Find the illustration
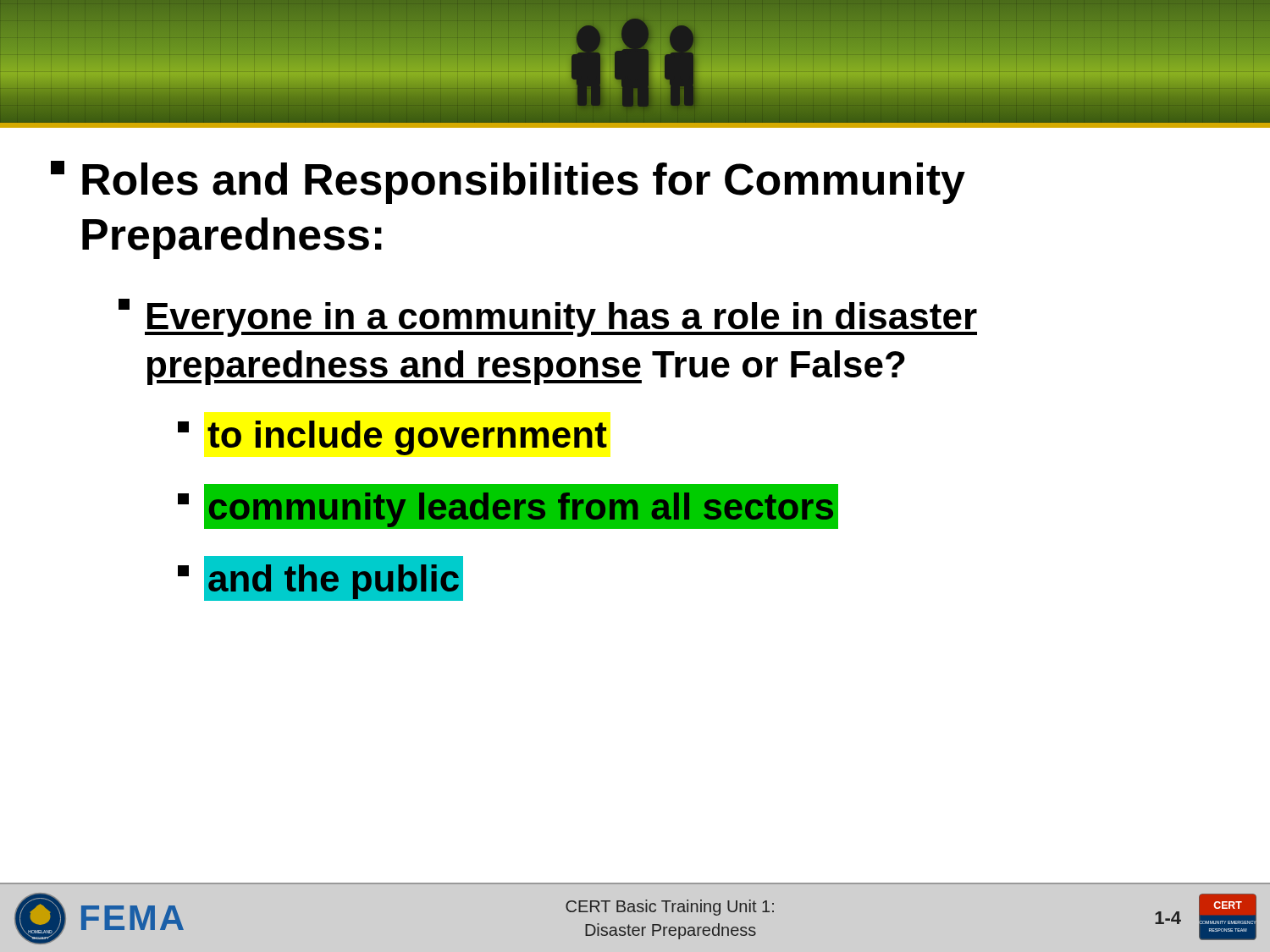 [x=635, y=61]
